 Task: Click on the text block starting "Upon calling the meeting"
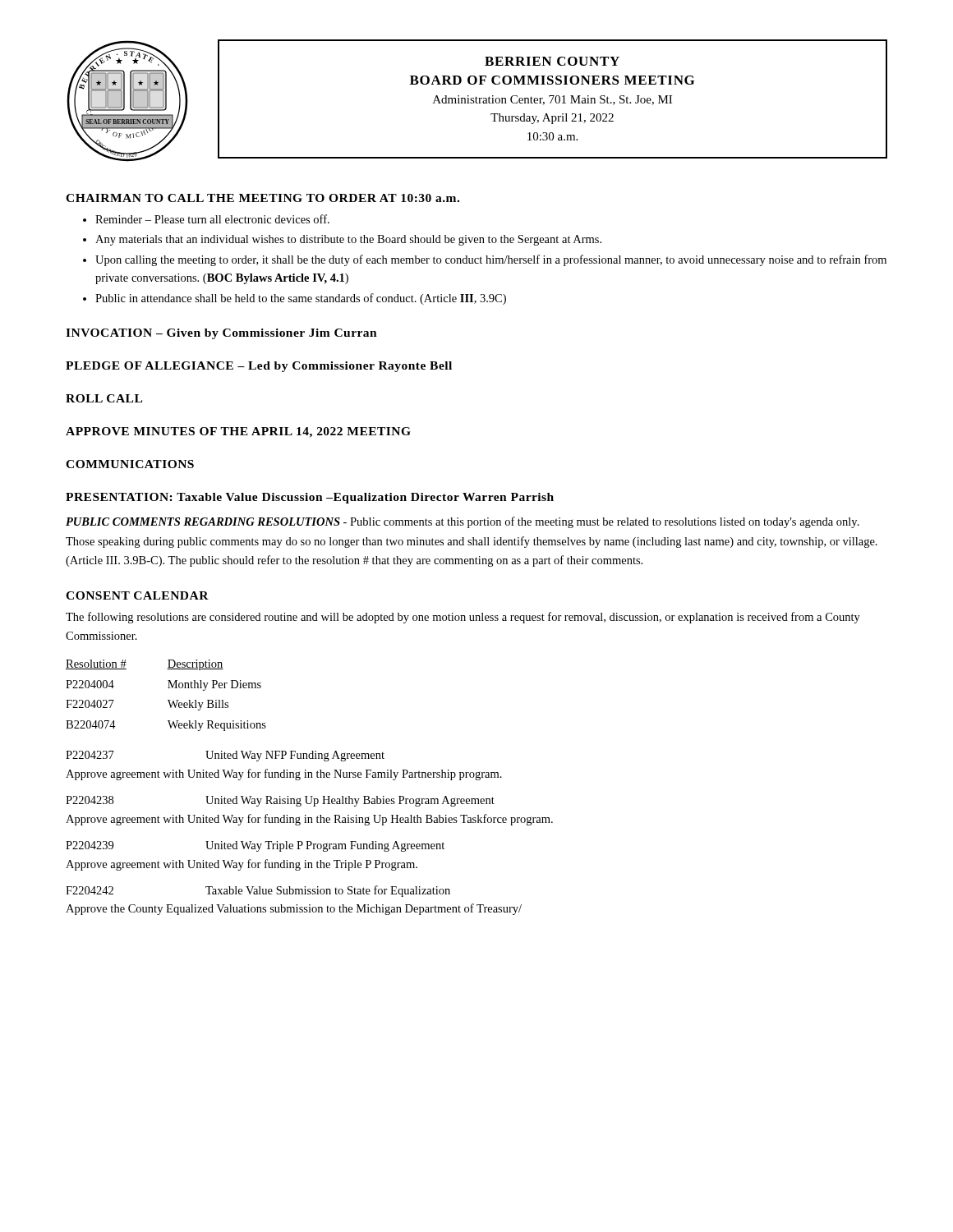(491, 269)
